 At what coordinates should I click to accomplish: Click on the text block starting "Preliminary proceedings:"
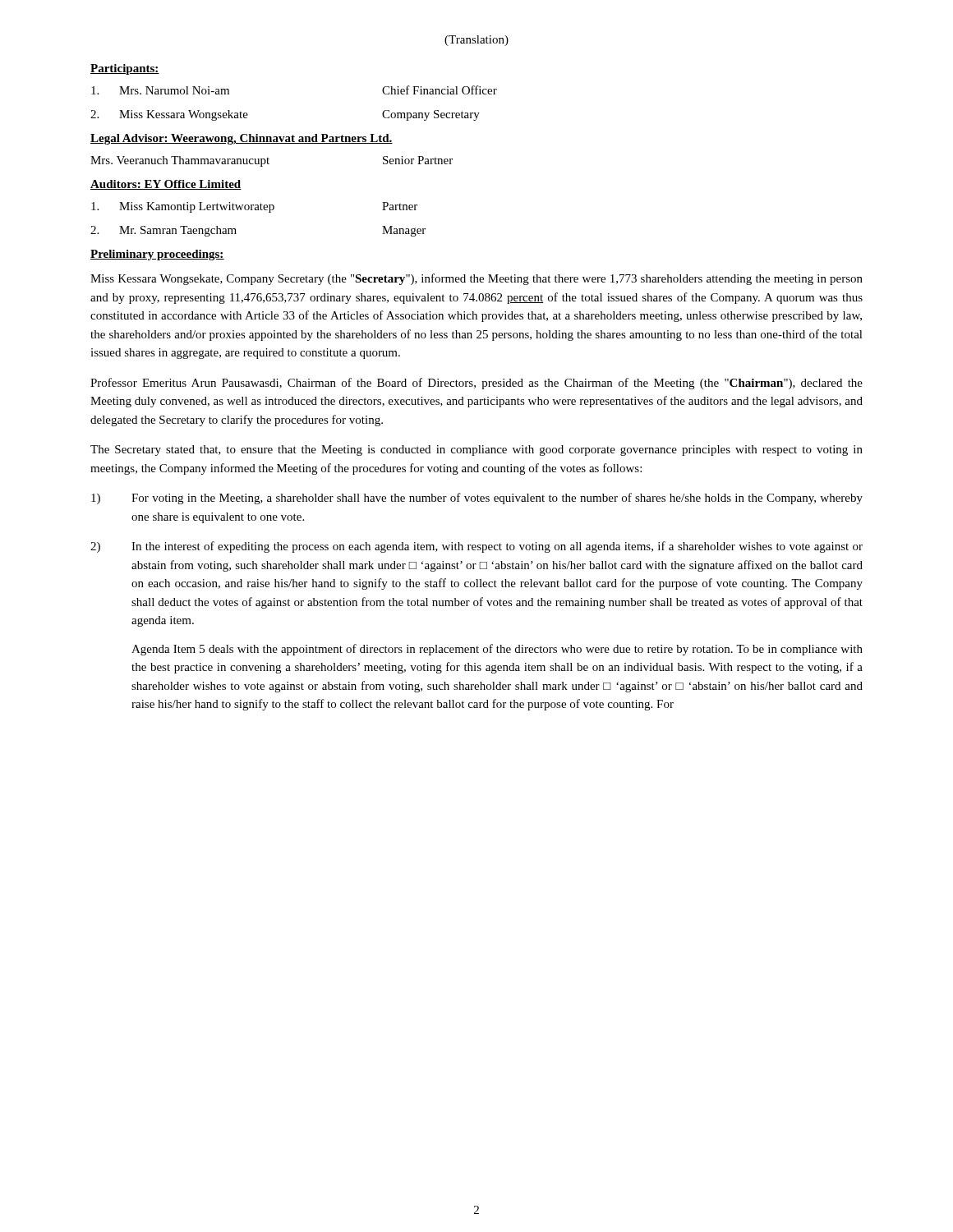pyautogui.click(x=157, y=254)
